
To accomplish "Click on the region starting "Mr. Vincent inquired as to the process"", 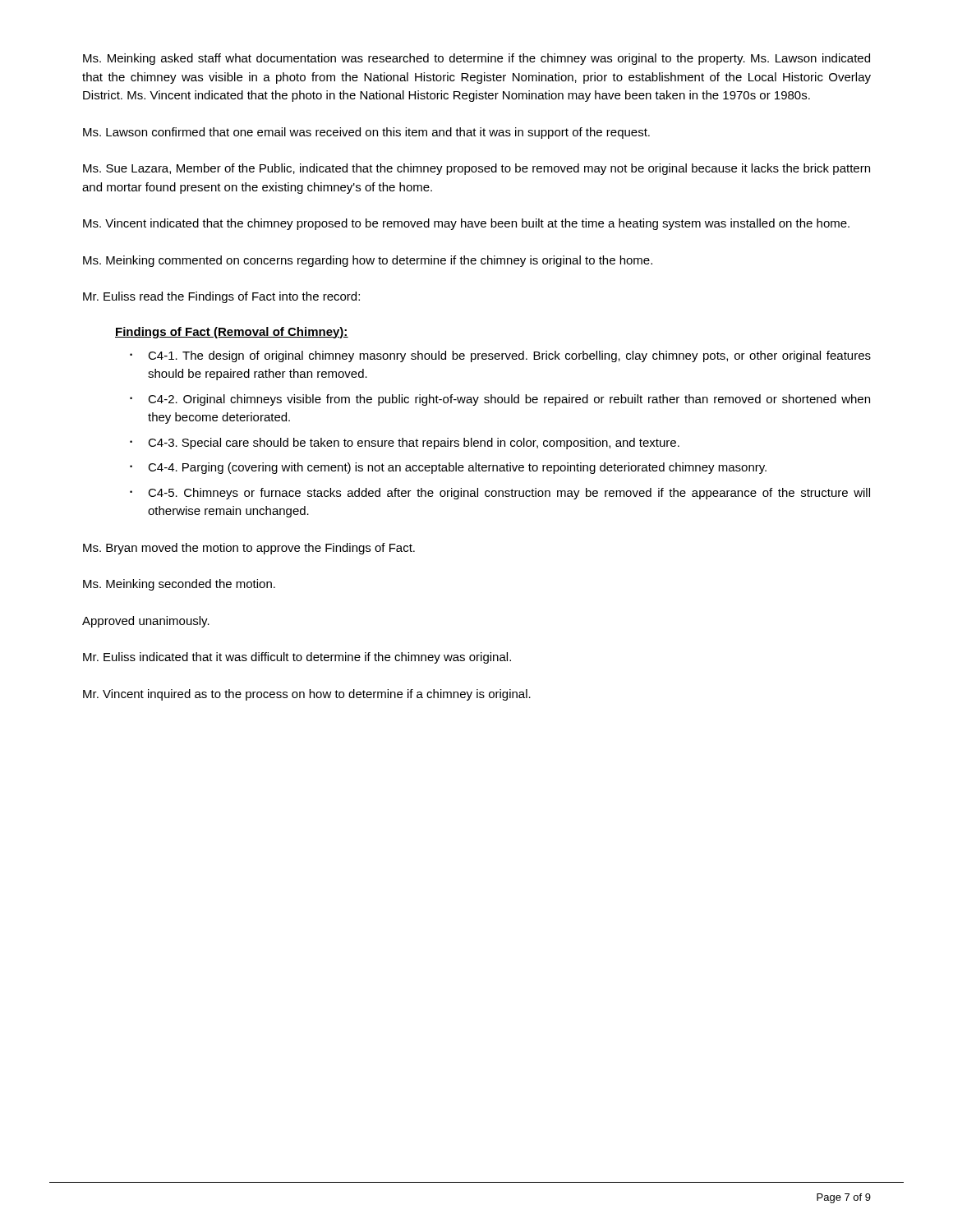I will 307,693.
